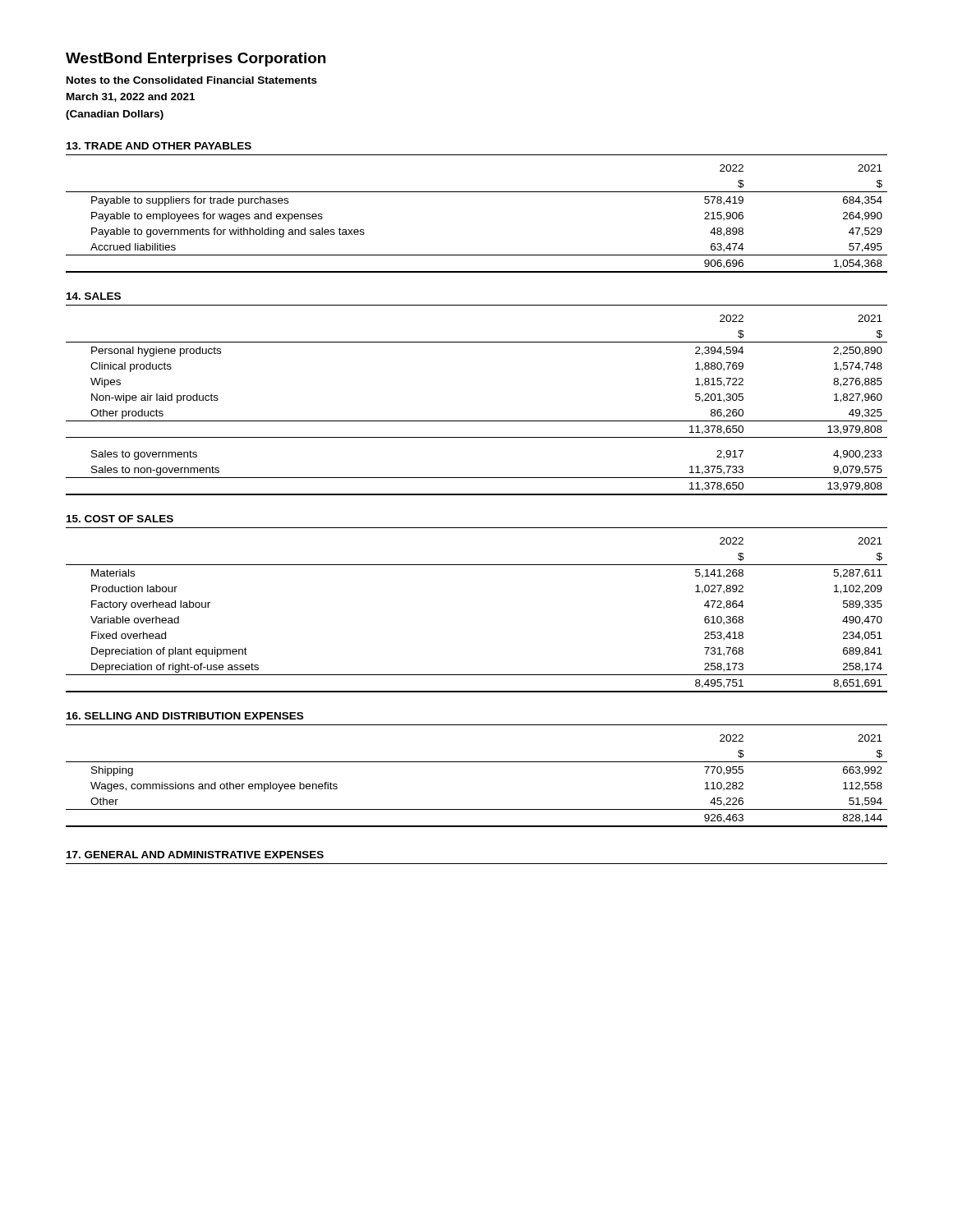Point to the text starting "14. SALES"

tap(93, 296)
